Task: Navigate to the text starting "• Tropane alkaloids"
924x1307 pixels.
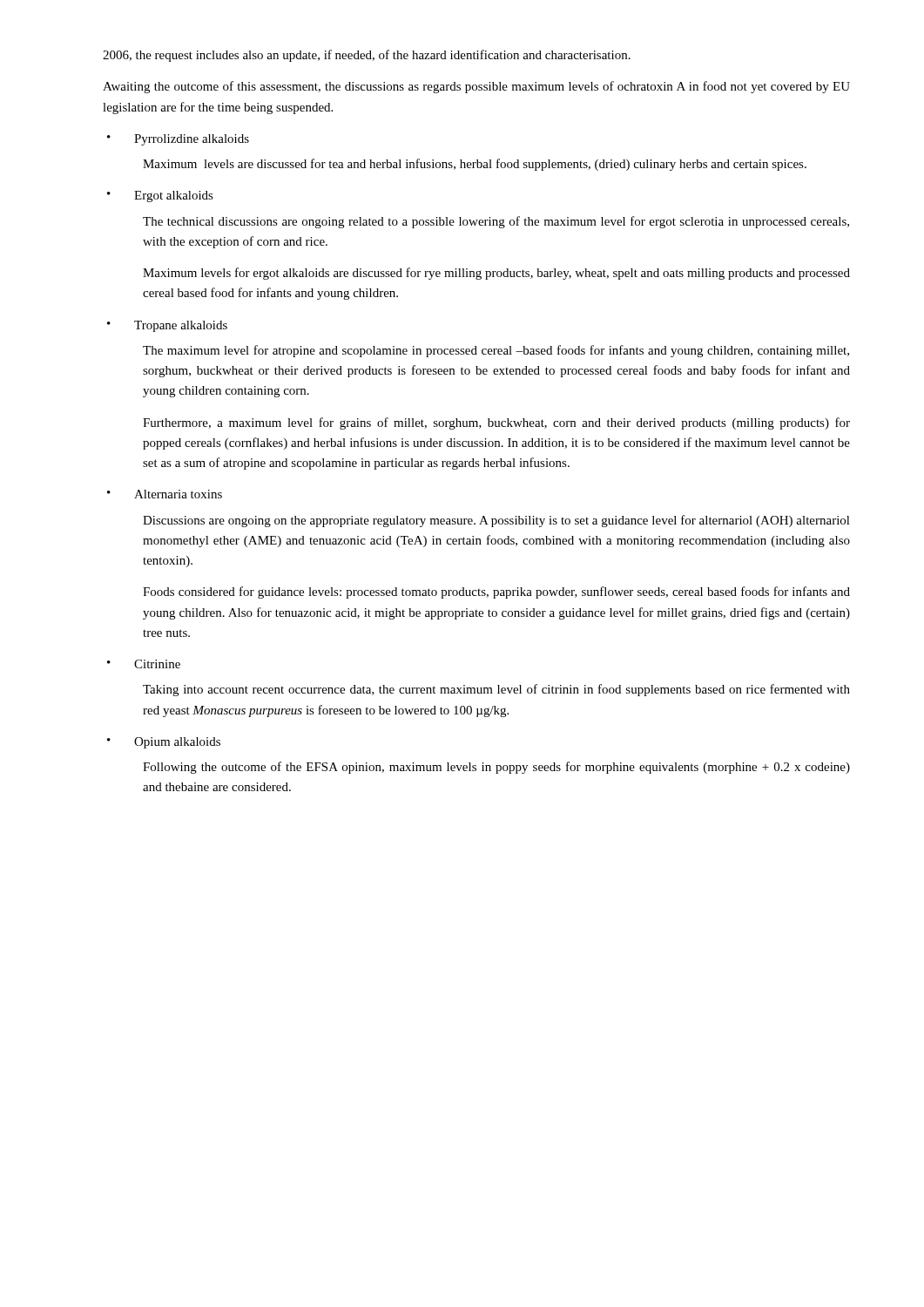Action: coord(165,325)
